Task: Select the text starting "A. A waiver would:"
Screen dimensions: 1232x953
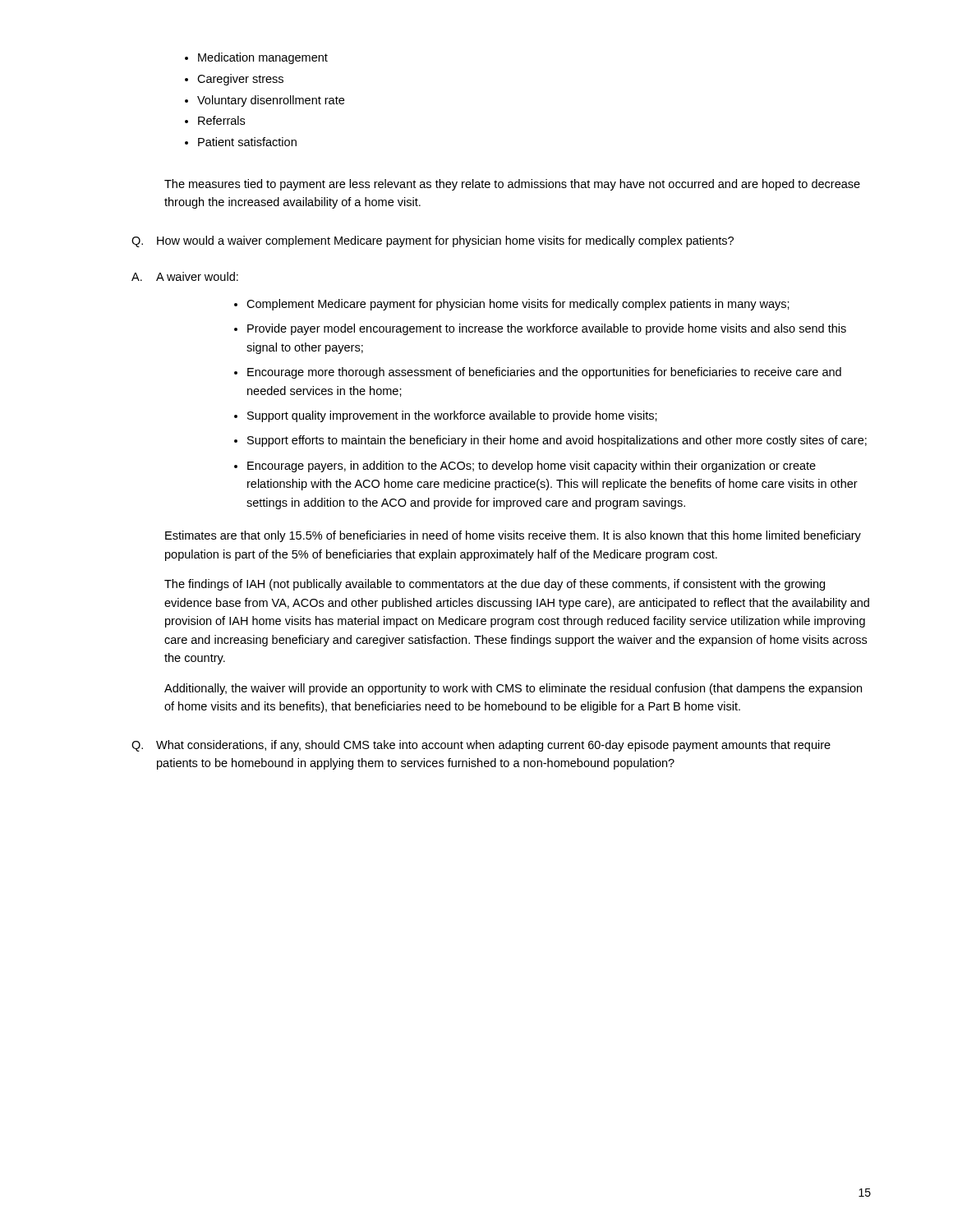Action: pos(185,276)
